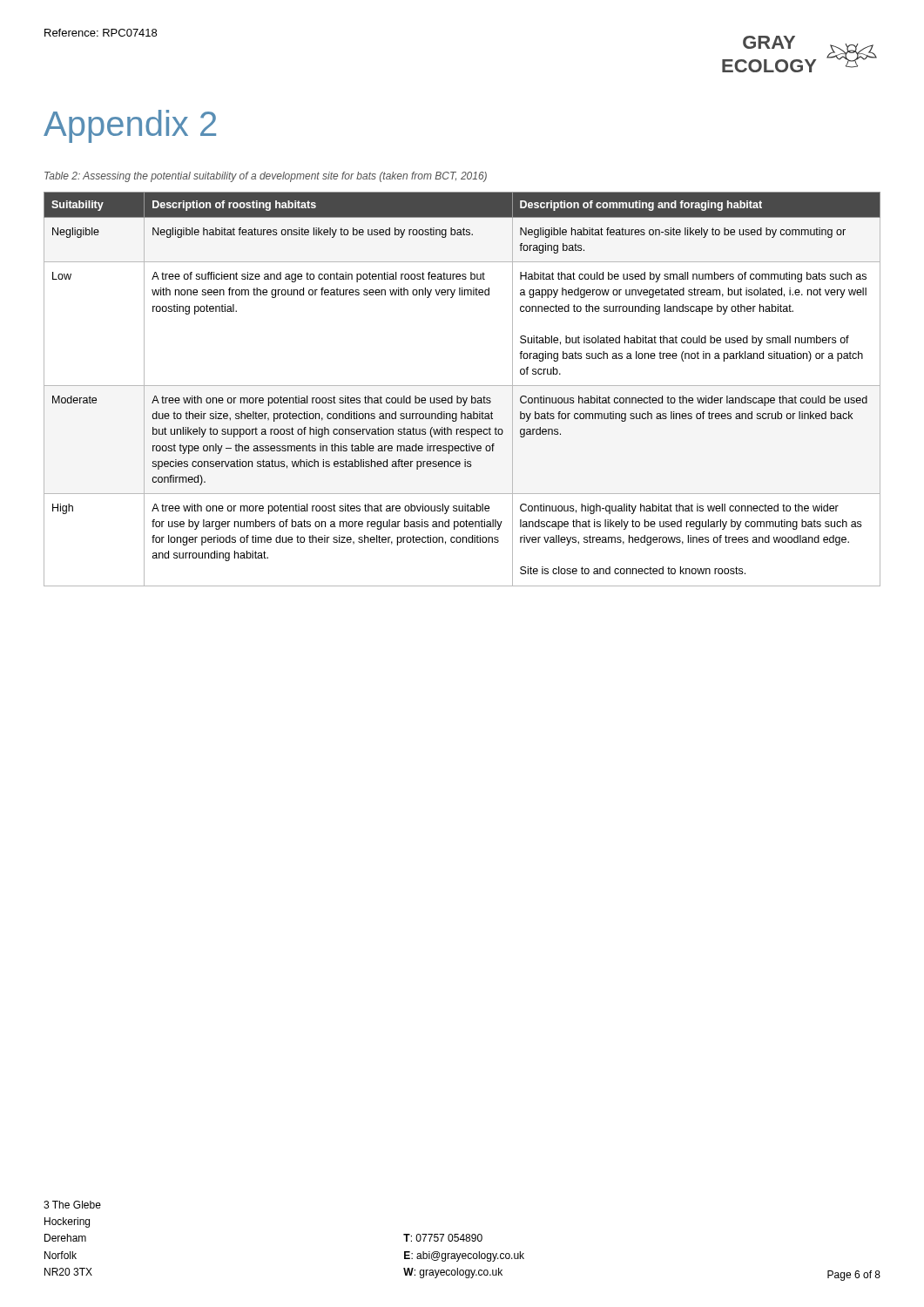Image resolution: width=924 pixels, height=1307 pixels.
Task: Locate the logo
Action: 801,54
